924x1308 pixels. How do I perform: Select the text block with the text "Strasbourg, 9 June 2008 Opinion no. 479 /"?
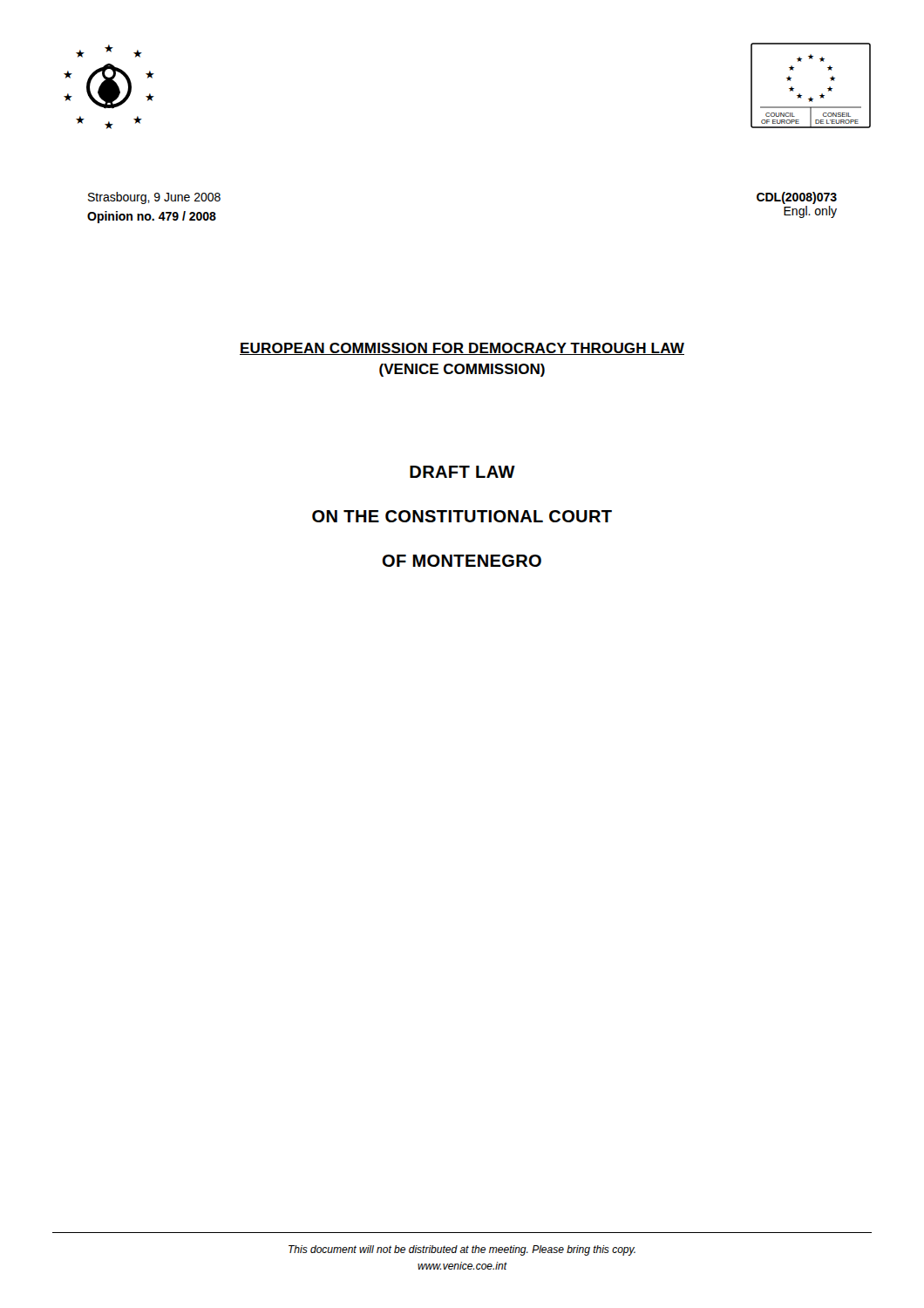pos(154,207)
